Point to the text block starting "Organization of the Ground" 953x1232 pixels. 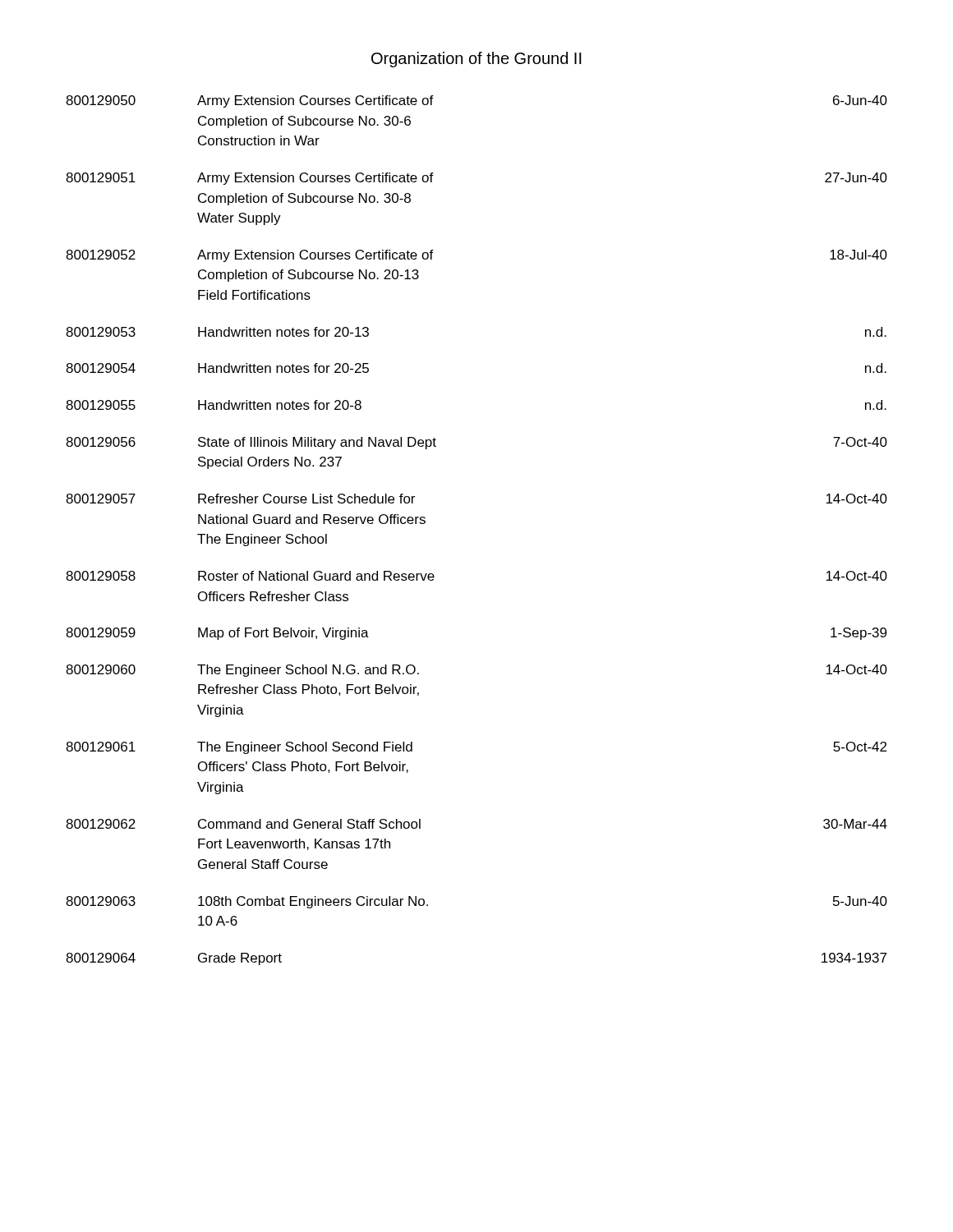(x=476, y=58)
